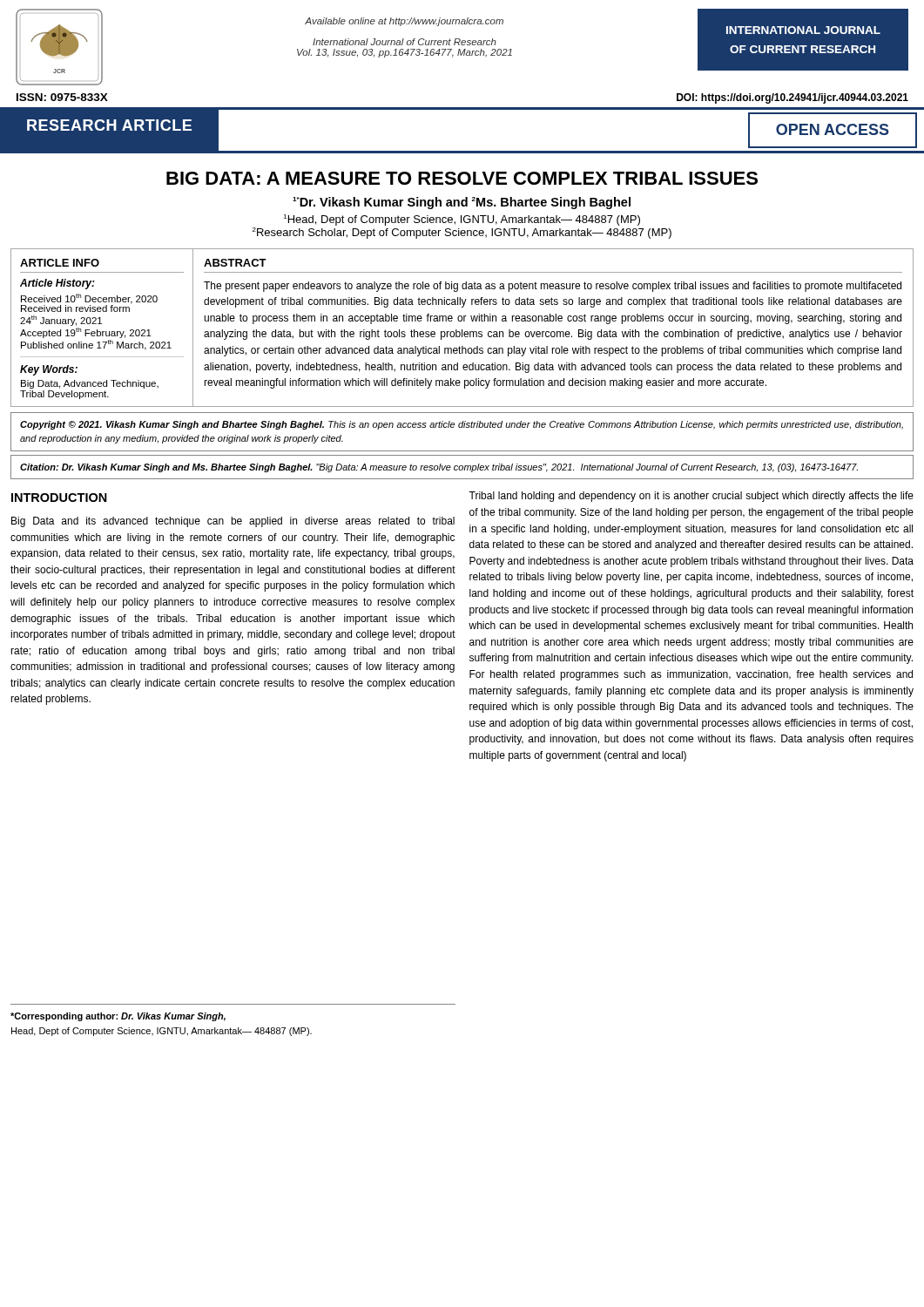Locate the text block with the text "Tribal land holding and dependency on it is"

(x=691, y=626)
